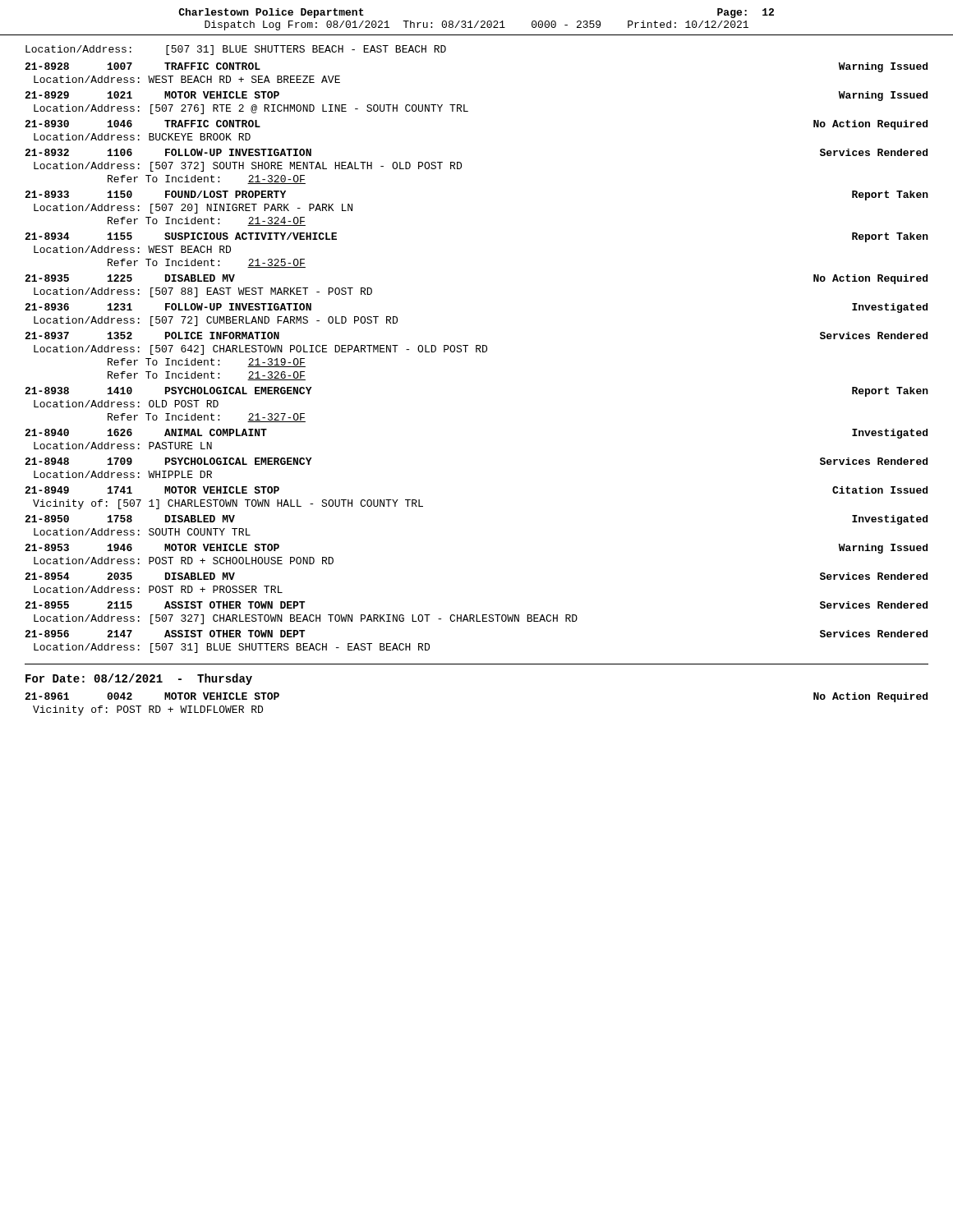The width and height of the screenshot is (953, 1232).
Task: Locate the text block that says "21-8935 1225 DISABLED MV No Action"
Action: click(47, 279)
